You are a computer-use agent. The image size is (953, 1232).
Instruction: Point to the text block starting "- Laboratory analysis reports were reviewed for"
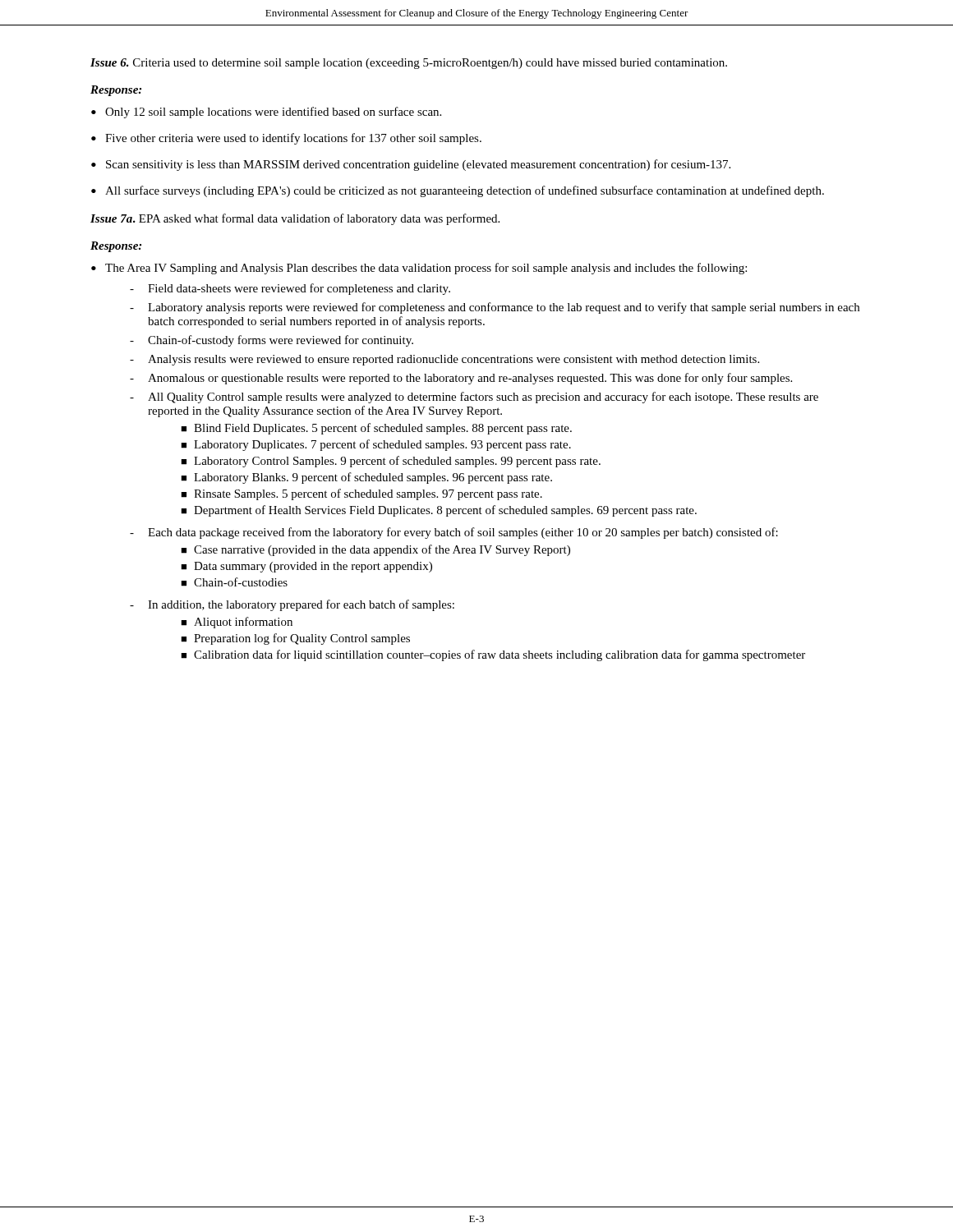point(496,315)
